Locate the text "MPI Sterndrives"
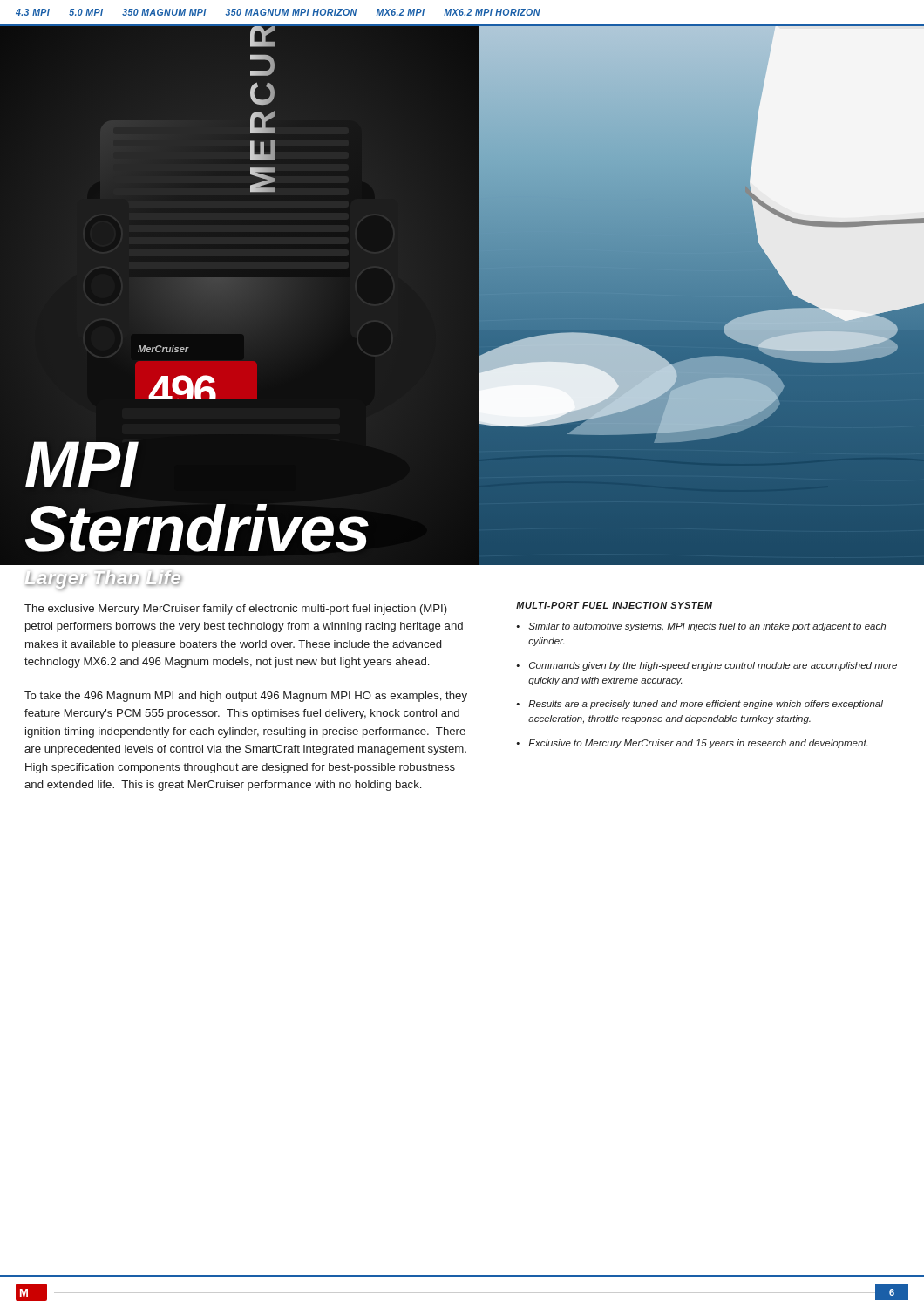Screen dimensions: 1308x924 pyautogui.click(x=197, y=497)
